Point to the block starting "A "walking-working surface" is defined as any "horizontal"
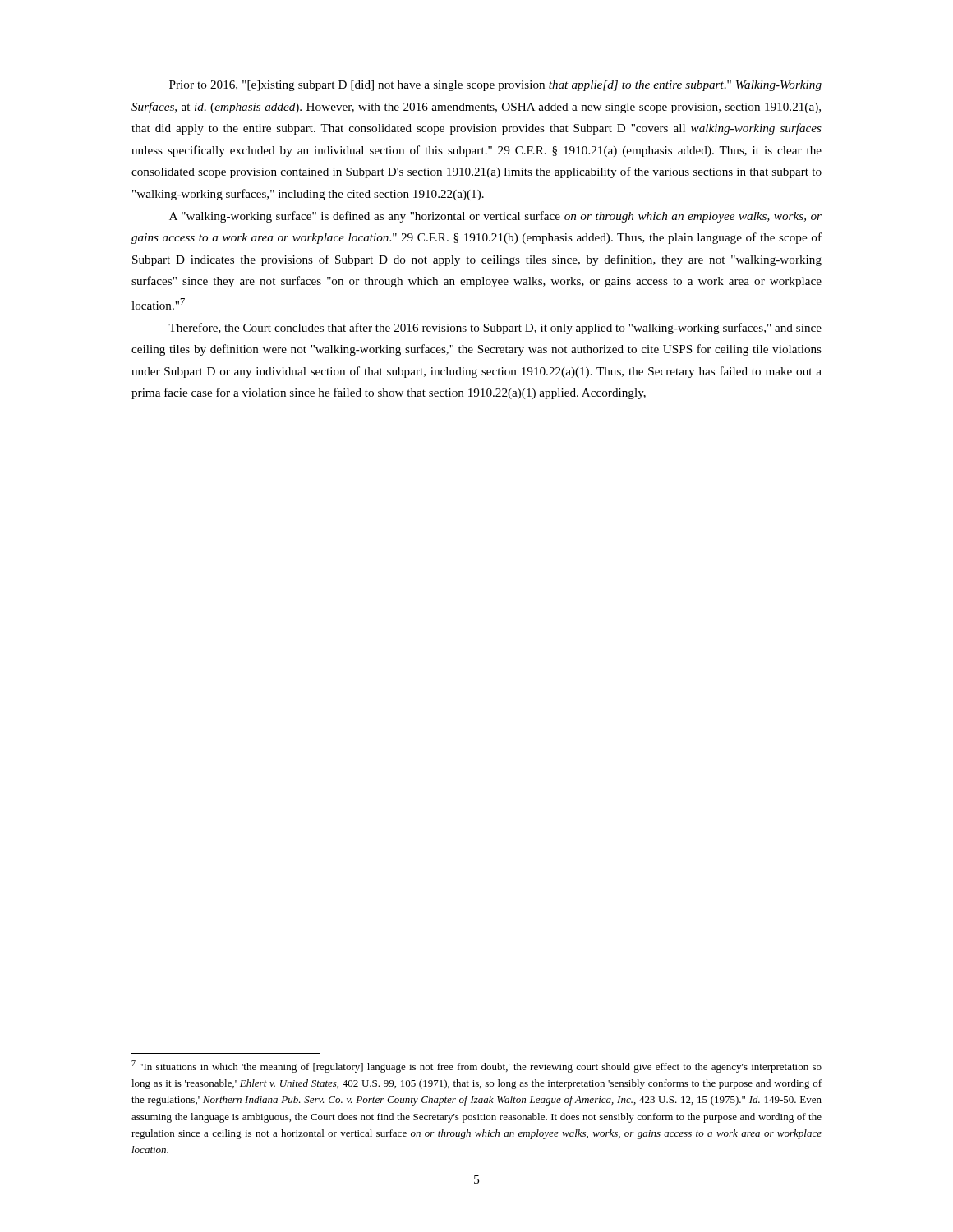This screenshot has width=953, height=1232. [x=476, y=260]
